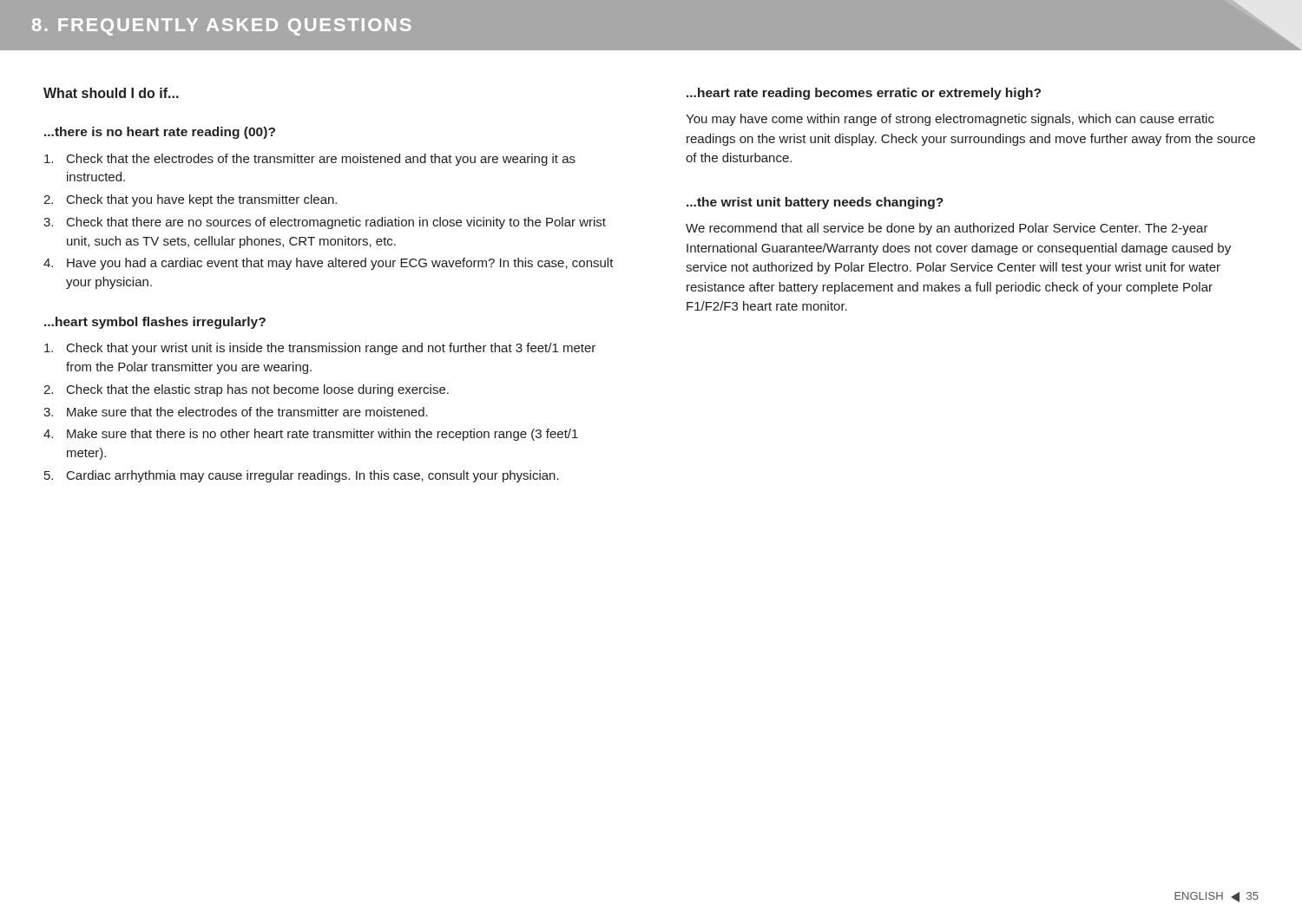Locate the block of text that opens with "4. Make sure that there is no"
1302x924 pixels.
pos(330,443)
